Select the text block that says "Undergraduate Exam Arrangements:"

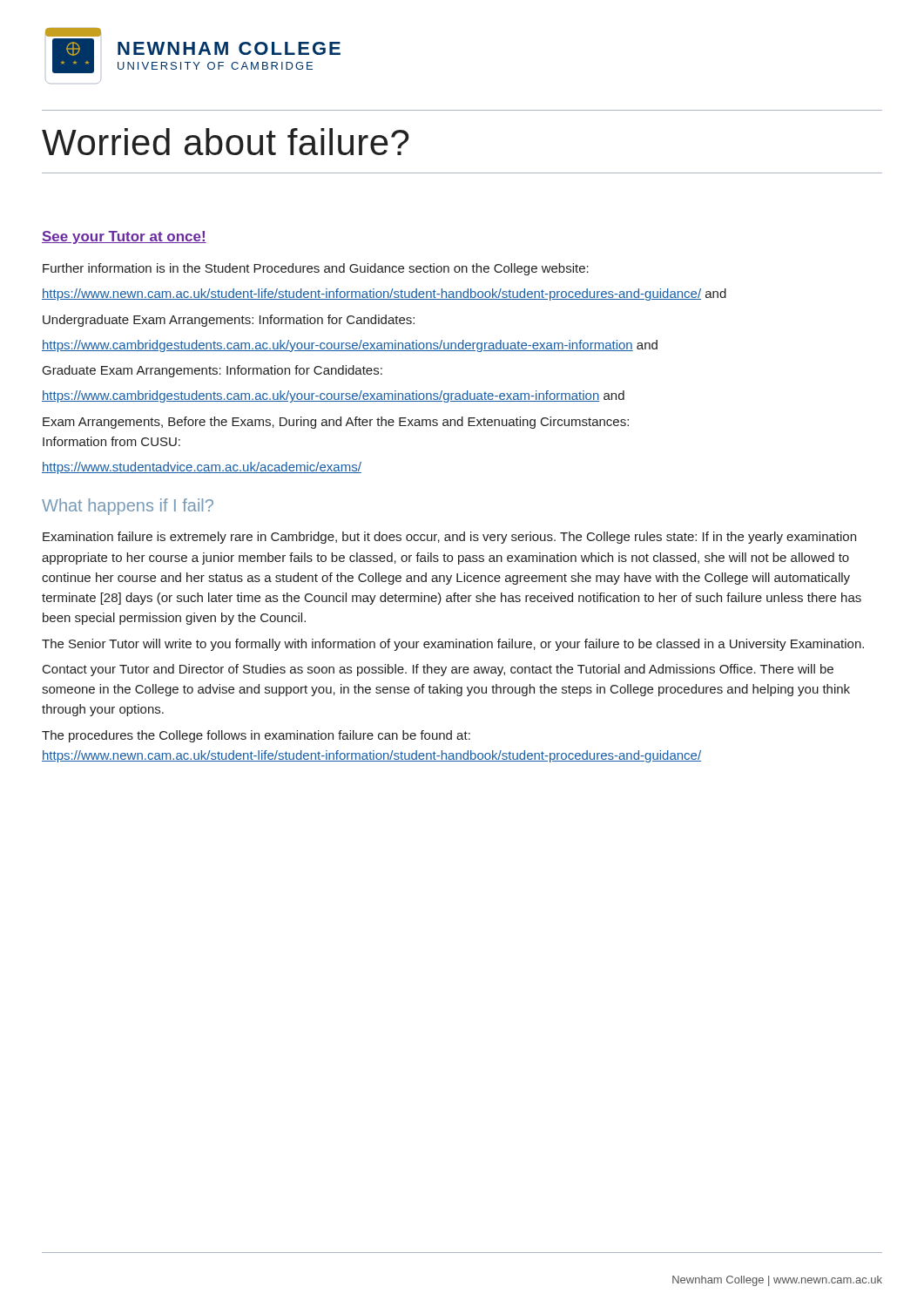tap(229, 321)
